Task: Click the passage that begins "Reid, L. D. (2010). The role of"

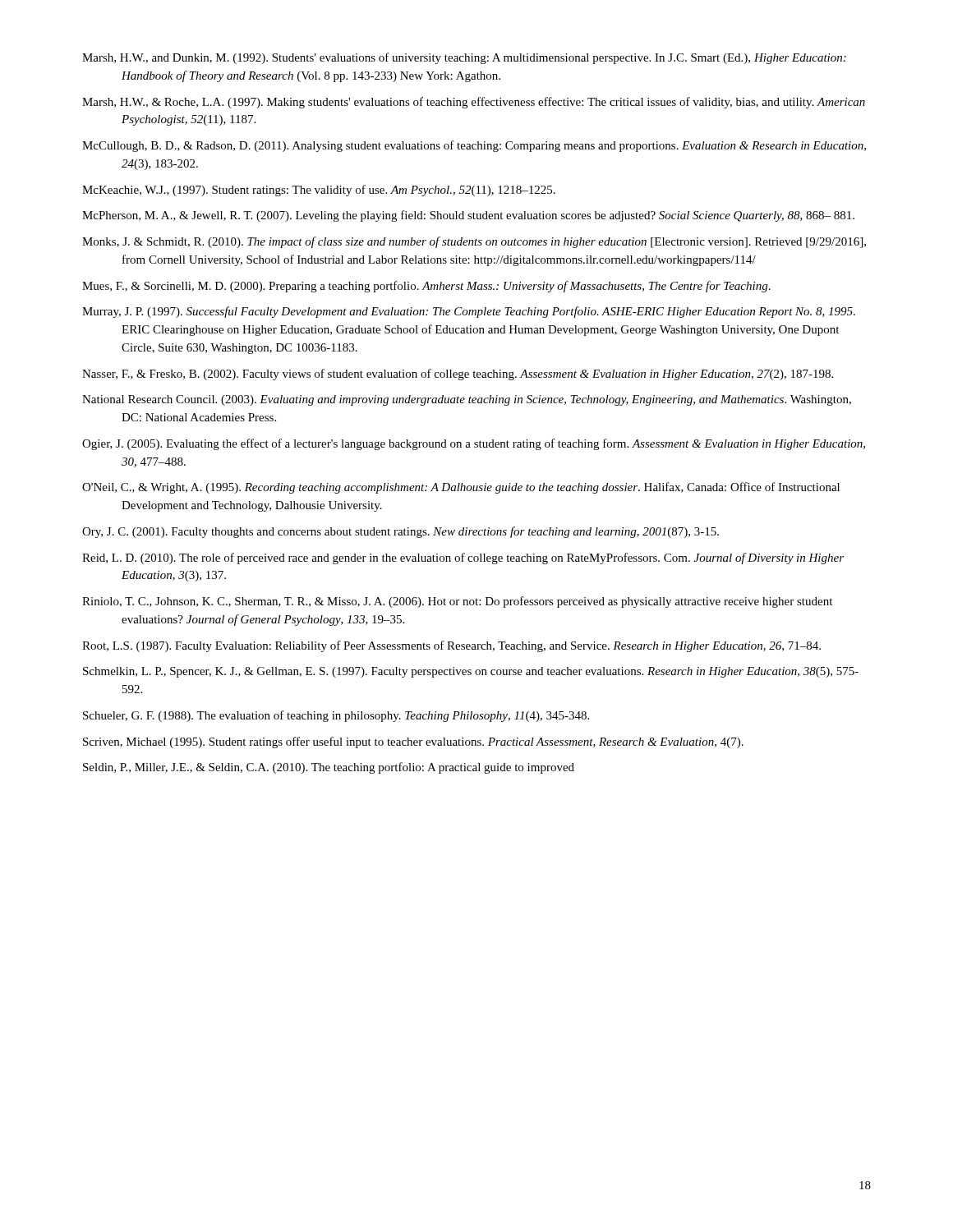Action: pyautogui.click(x=463, y=566)
